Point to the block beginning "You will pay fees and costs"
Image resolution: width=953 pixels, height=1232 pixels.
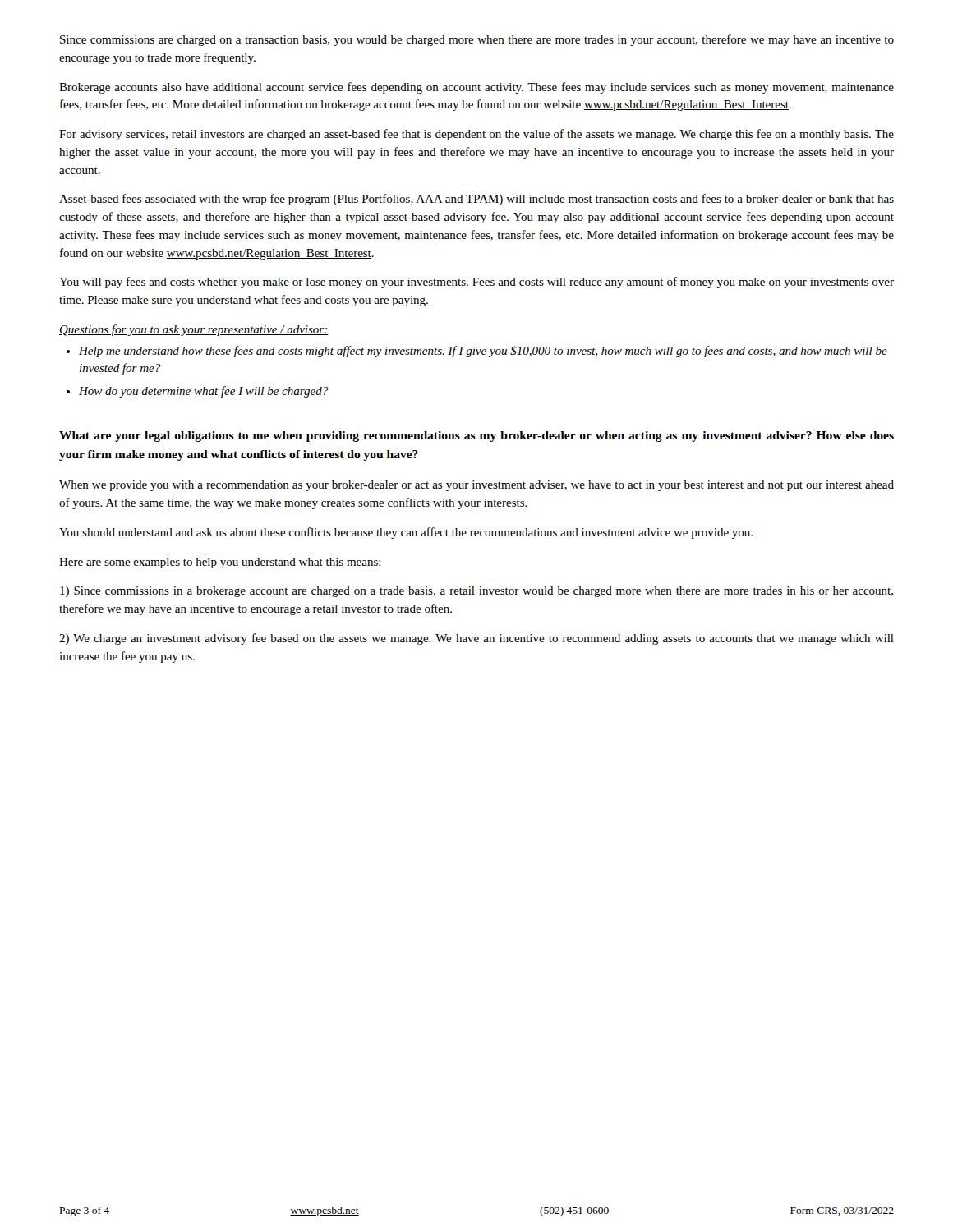coord(476,292)
